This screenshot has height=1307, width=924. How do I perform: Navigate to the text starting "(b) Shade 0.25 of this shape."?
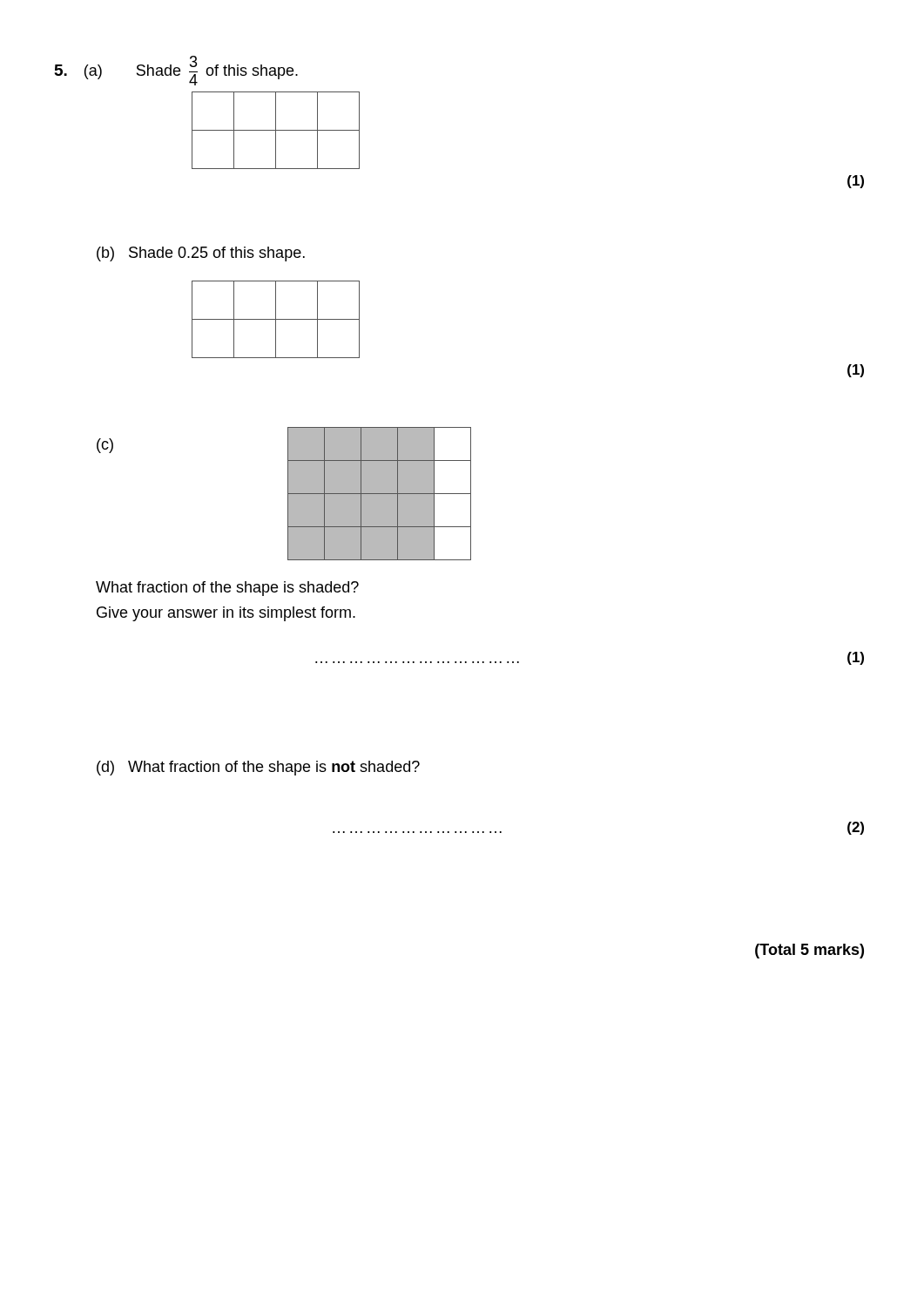click(201, 253)
